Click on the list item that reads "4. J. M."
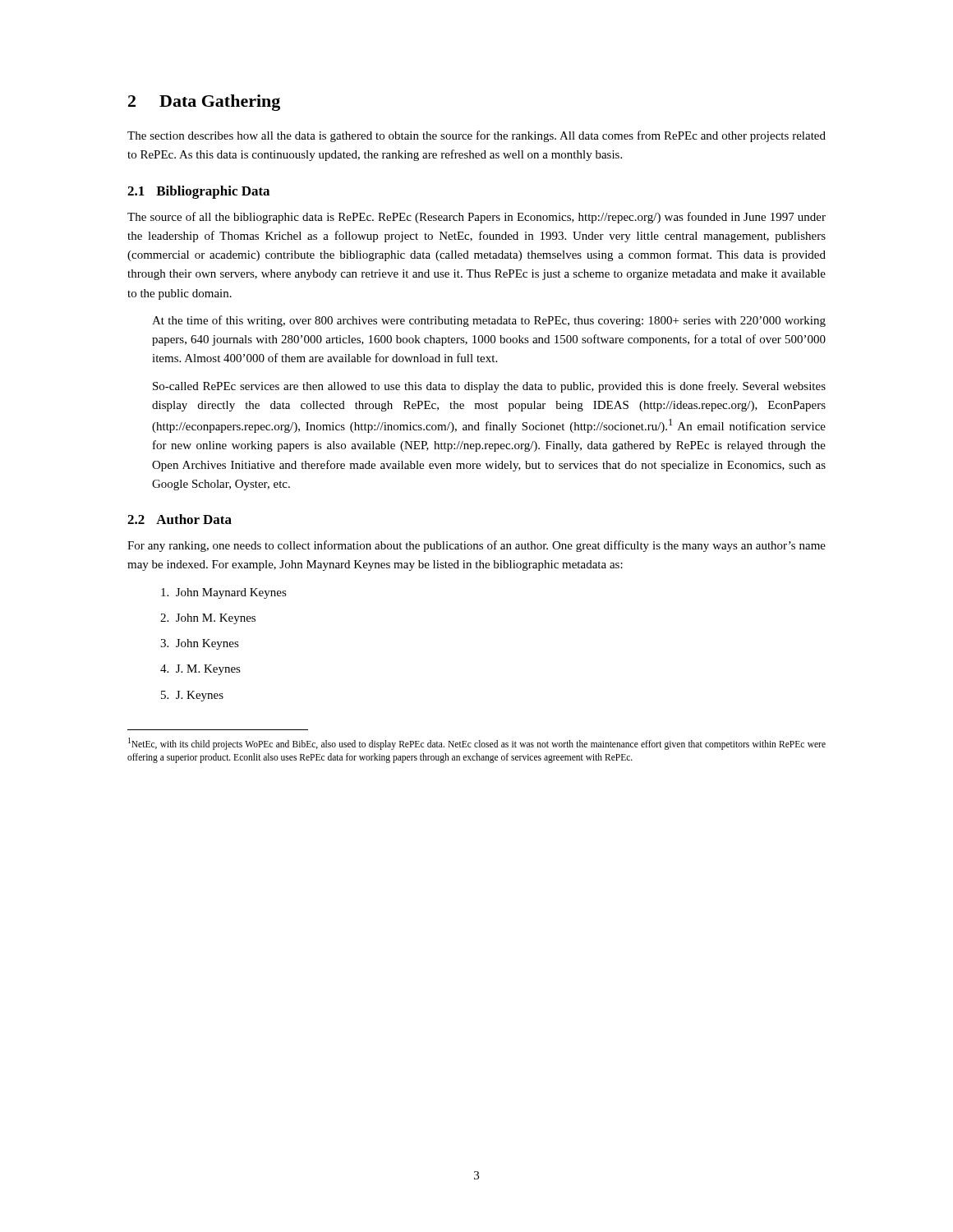This screenshot has width=953, height=1232. click(x=200, y=670)
